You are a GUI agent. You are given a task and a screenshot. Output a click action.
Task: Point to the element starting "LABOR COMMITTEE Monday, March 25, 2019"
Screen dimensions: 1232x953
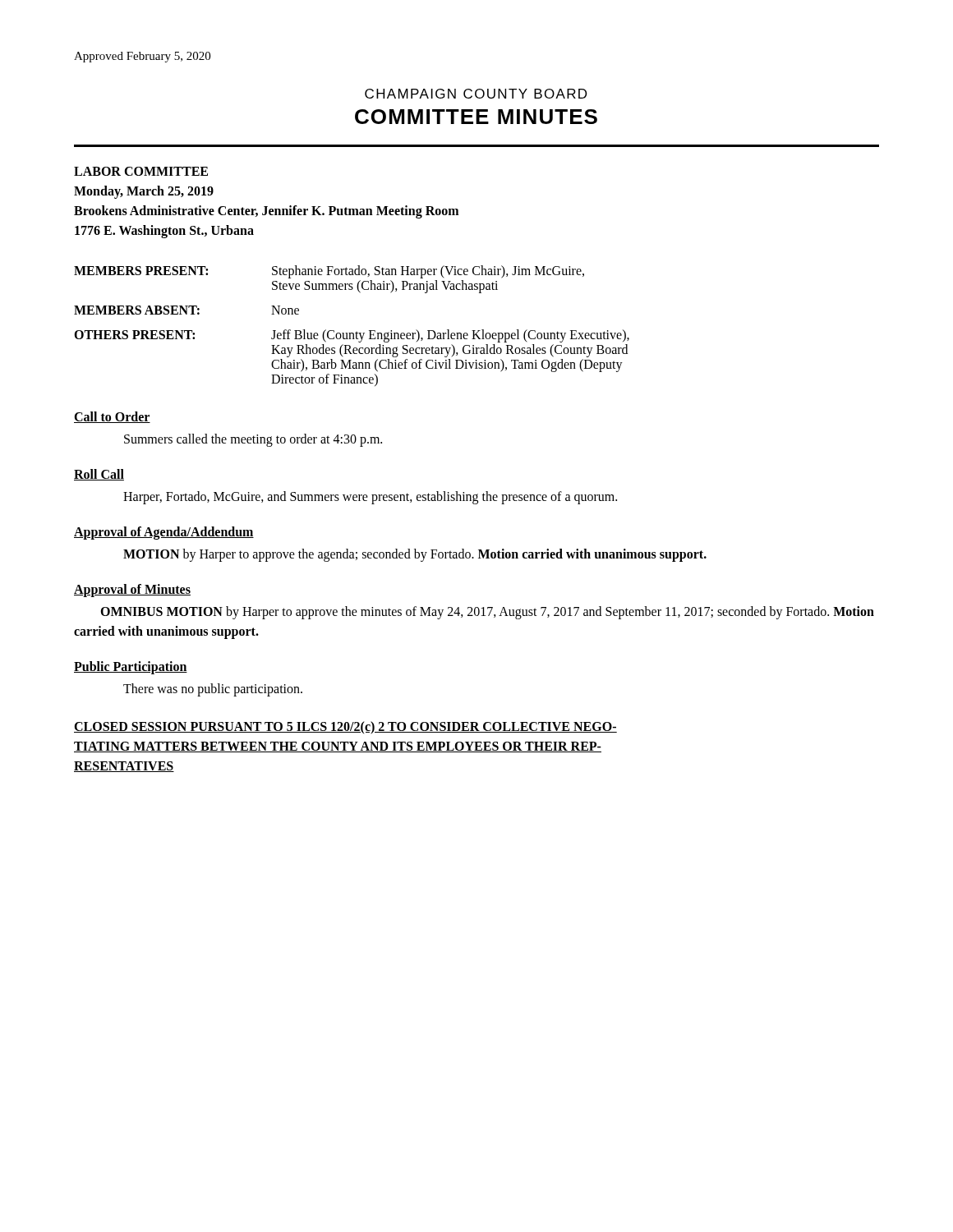(141, 171)
